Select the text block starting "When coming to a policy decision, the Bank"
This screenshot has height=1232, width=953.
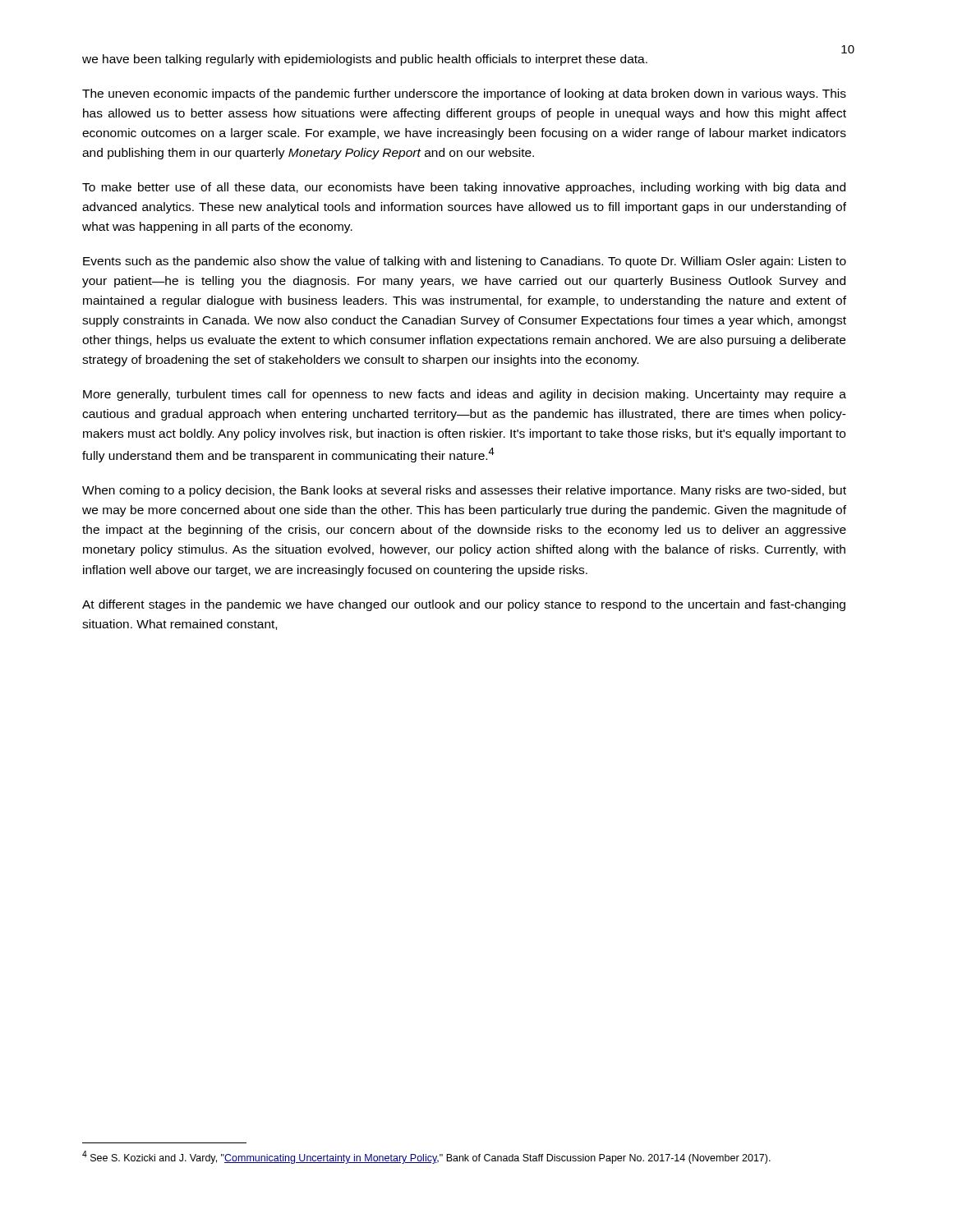click(464, 530)
